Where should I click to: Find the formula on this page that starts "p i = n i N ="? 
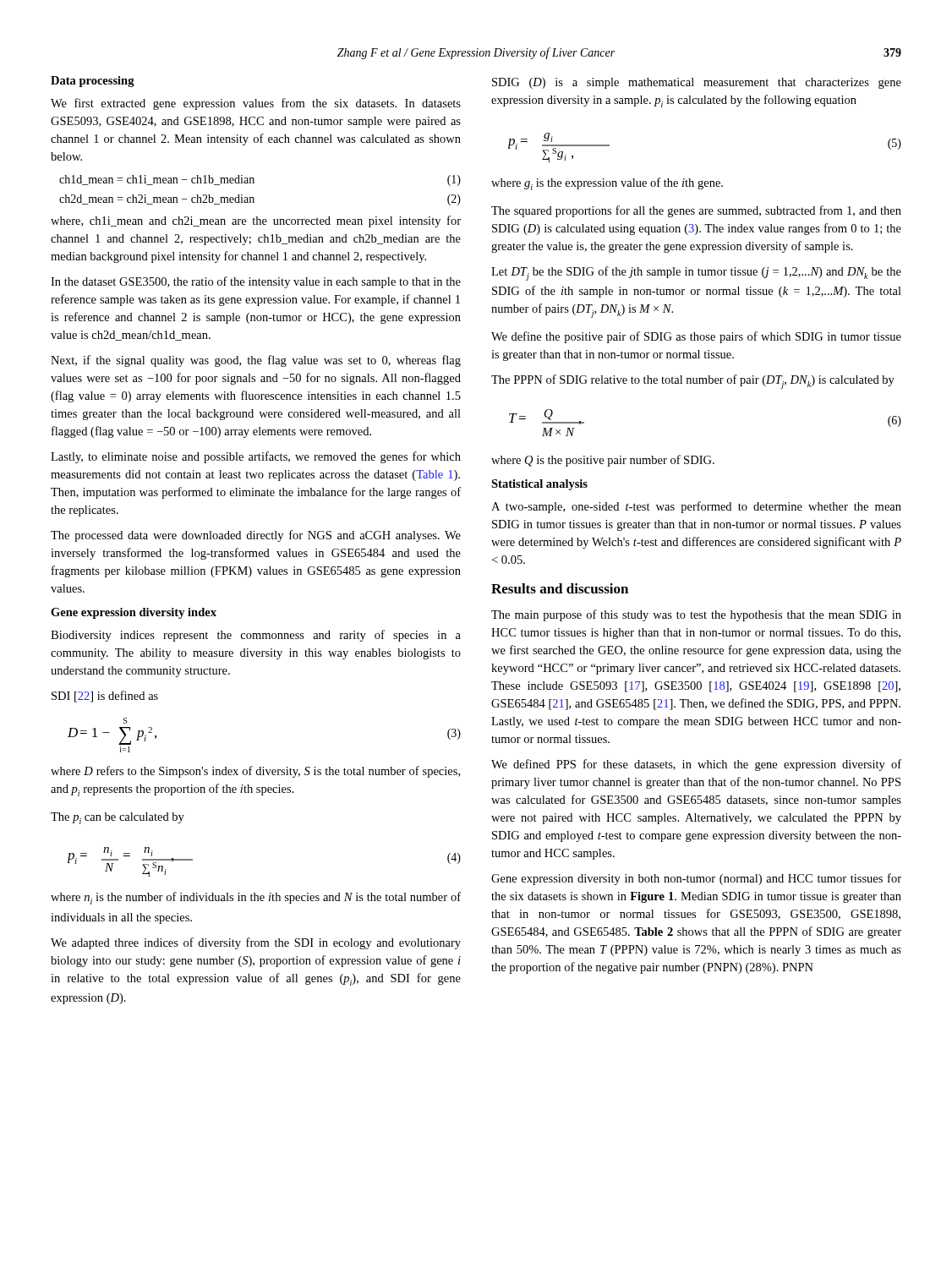tap(109, 860)
